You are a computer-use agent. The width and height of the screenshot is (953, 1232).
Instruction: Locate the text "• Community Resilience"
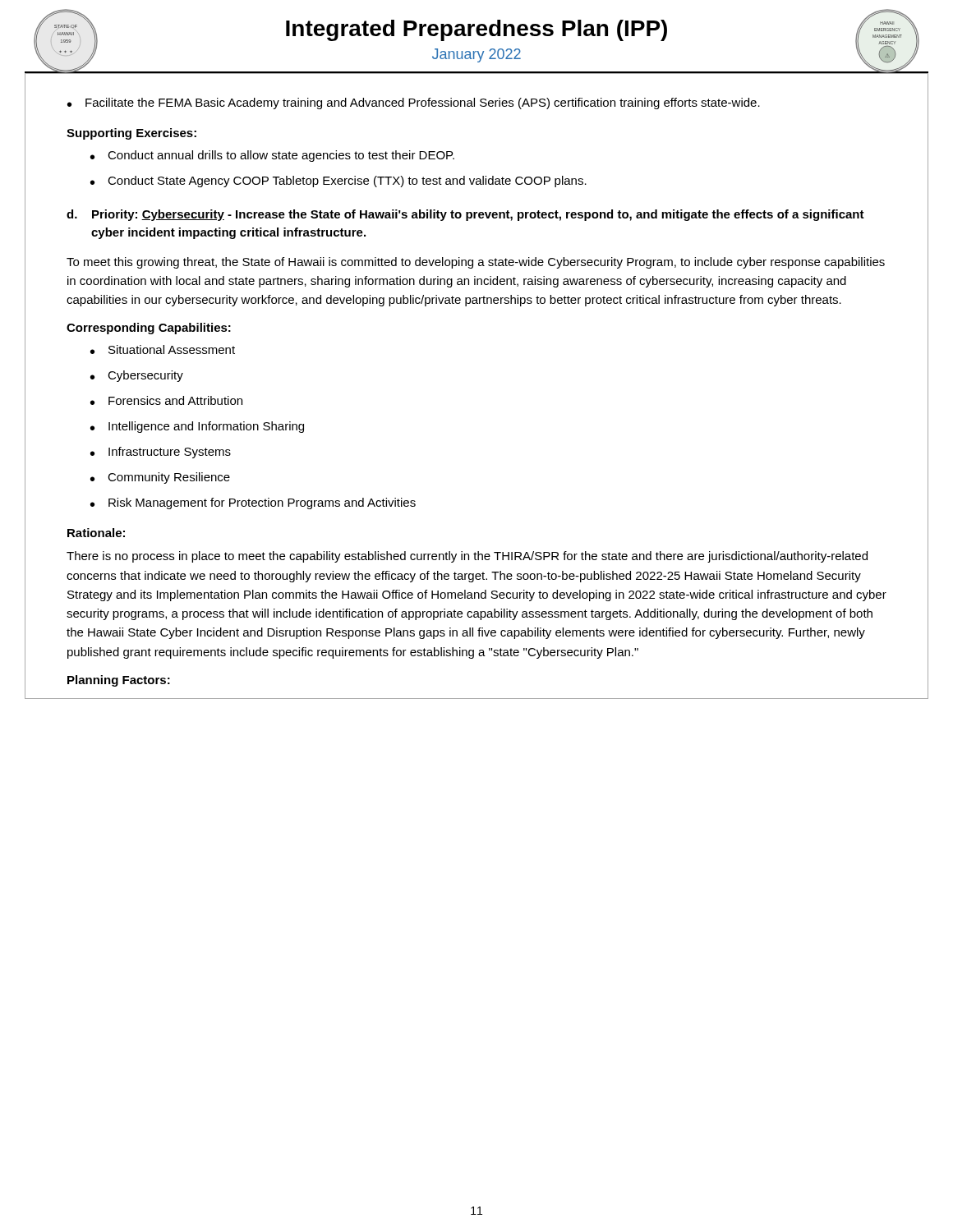click(x=160, y=479)
